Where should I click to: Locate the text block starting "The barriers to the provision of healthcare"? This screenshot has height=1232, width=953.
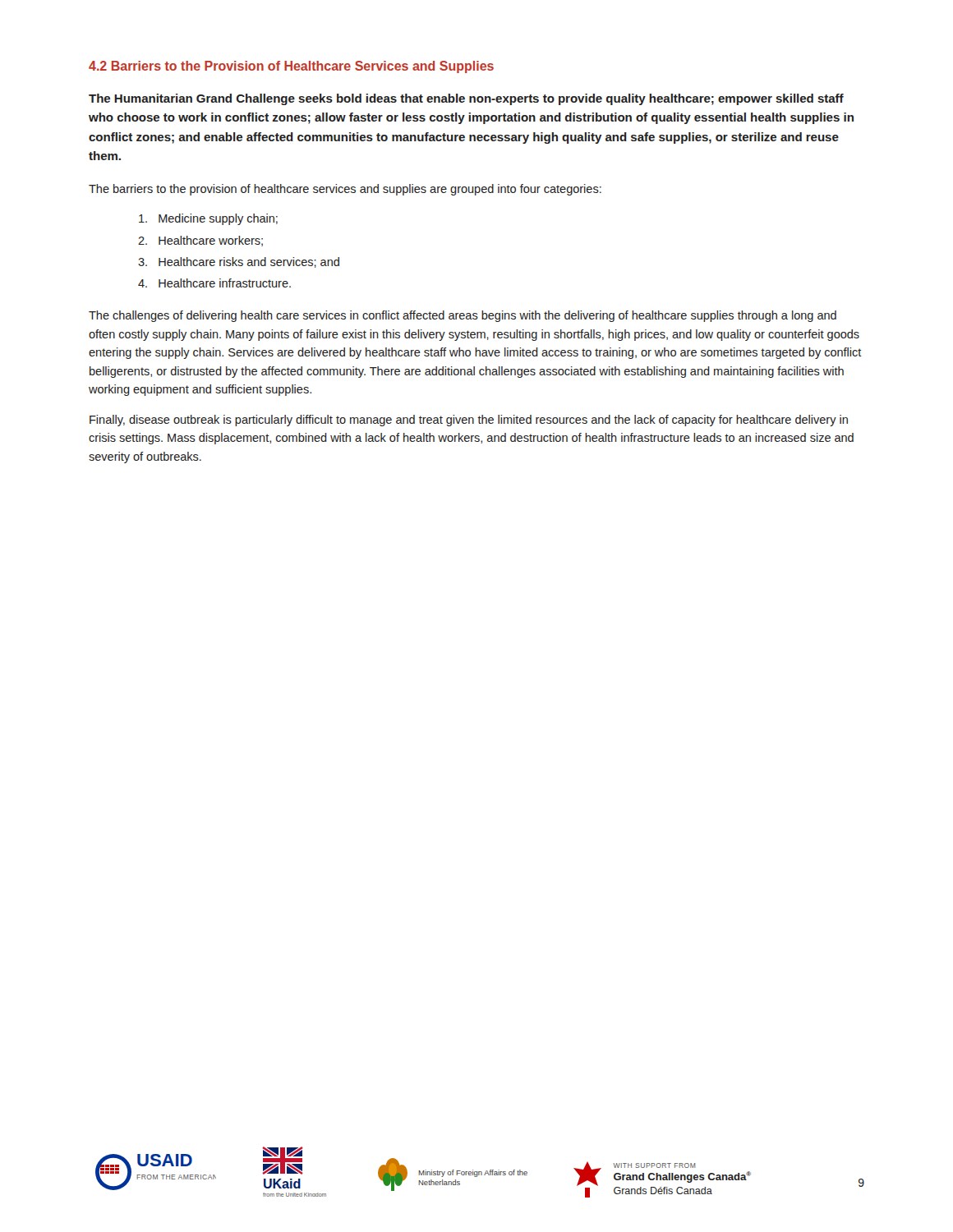click(x=345, y=189)
